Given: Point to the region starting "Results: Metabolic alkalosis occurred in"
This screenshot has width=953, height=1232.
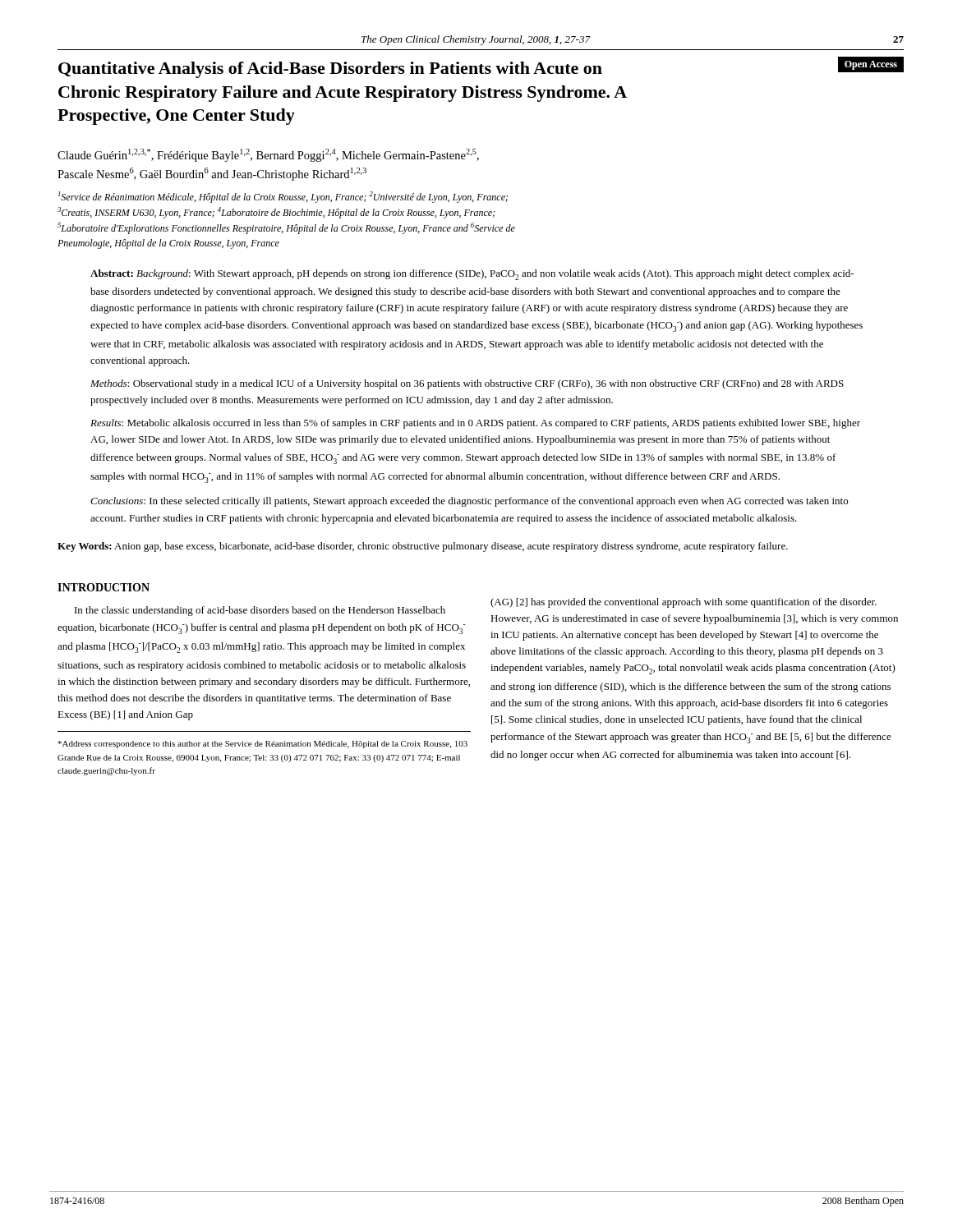Looking at the screenshot, I should pos(481,451).
